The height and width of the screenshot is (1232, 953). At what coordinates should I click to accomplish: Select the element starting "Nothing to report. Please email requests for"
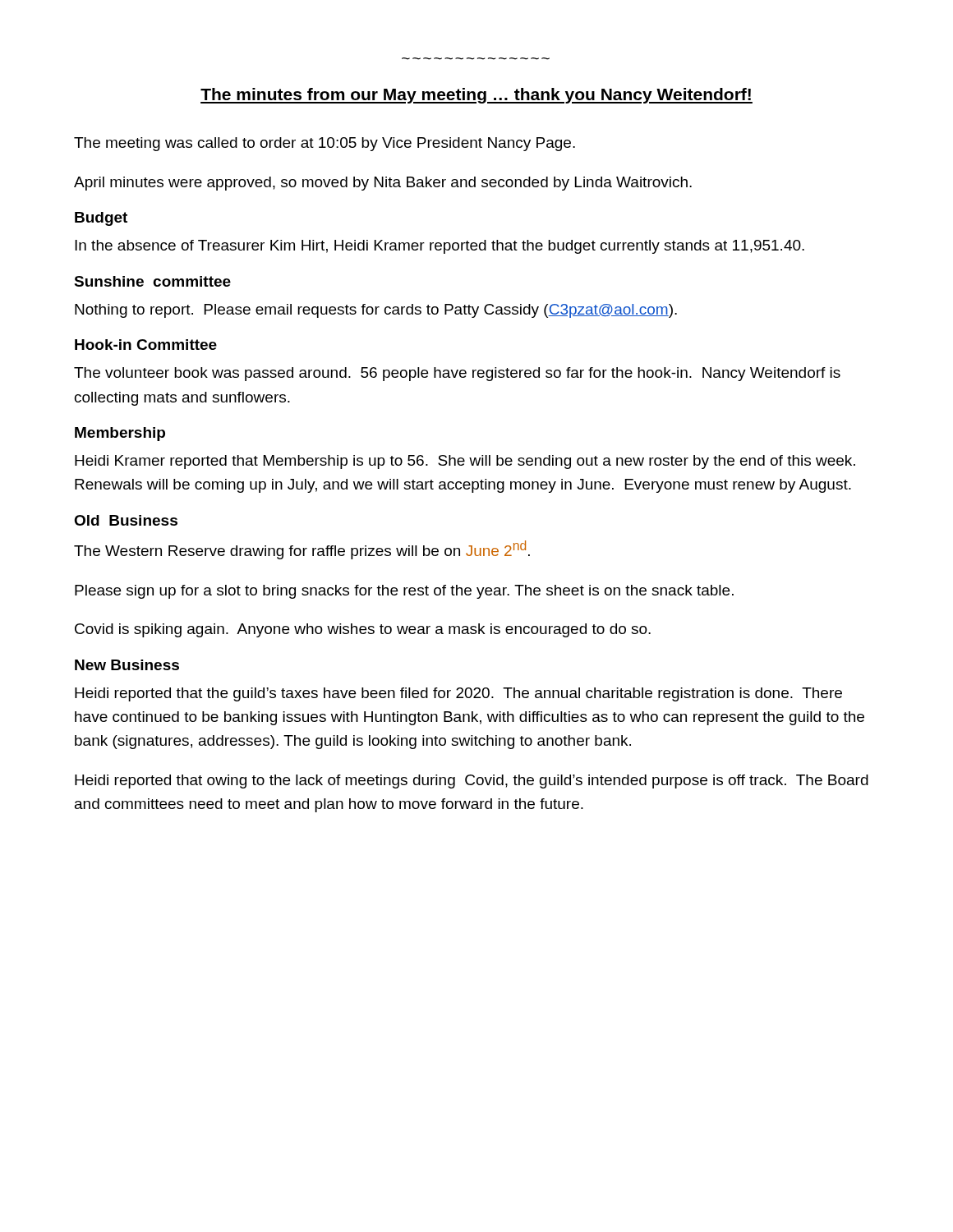coord(376,309)
